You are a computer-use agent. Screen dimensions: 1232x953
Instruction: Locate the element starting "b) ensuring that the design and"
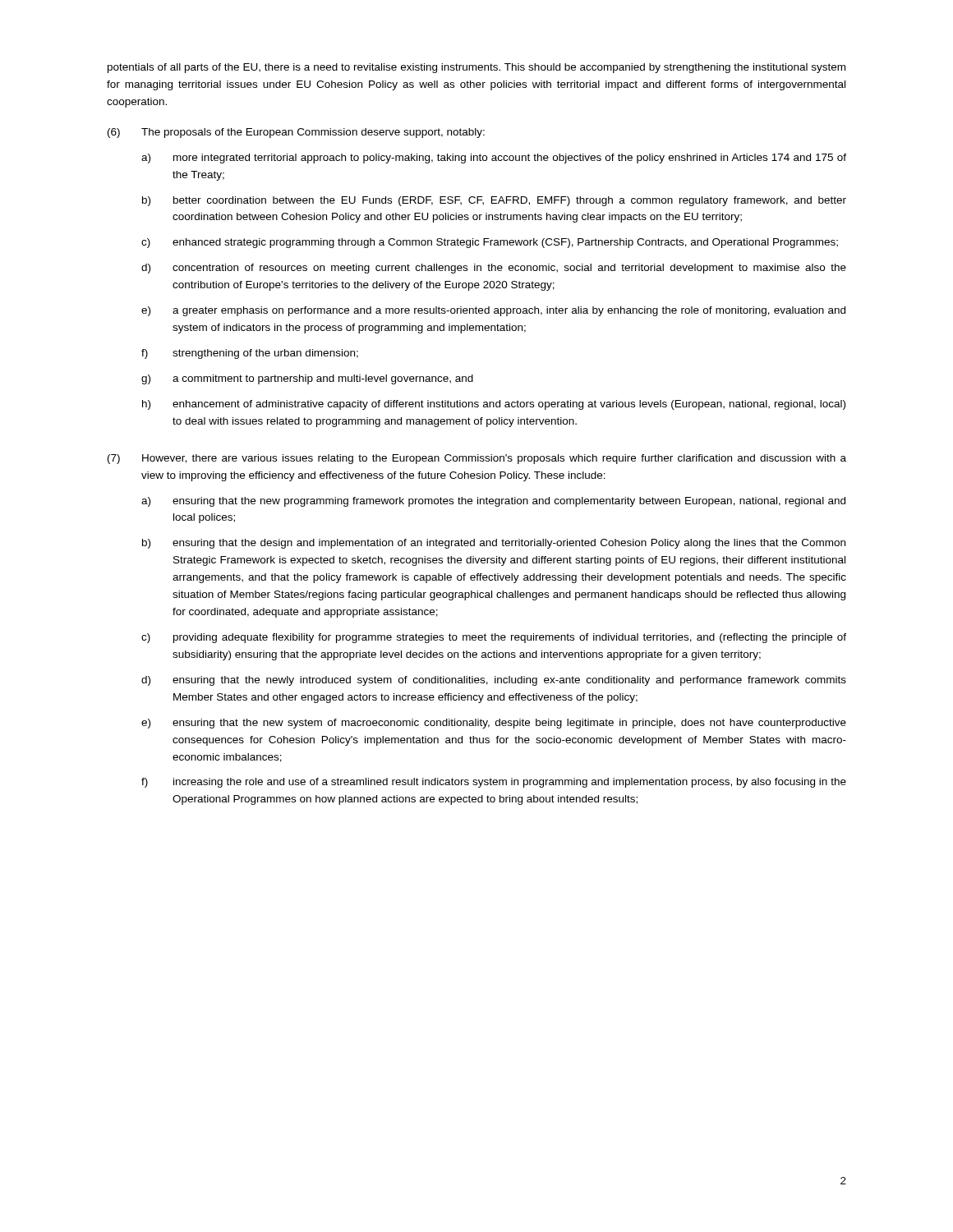[494, 578]
